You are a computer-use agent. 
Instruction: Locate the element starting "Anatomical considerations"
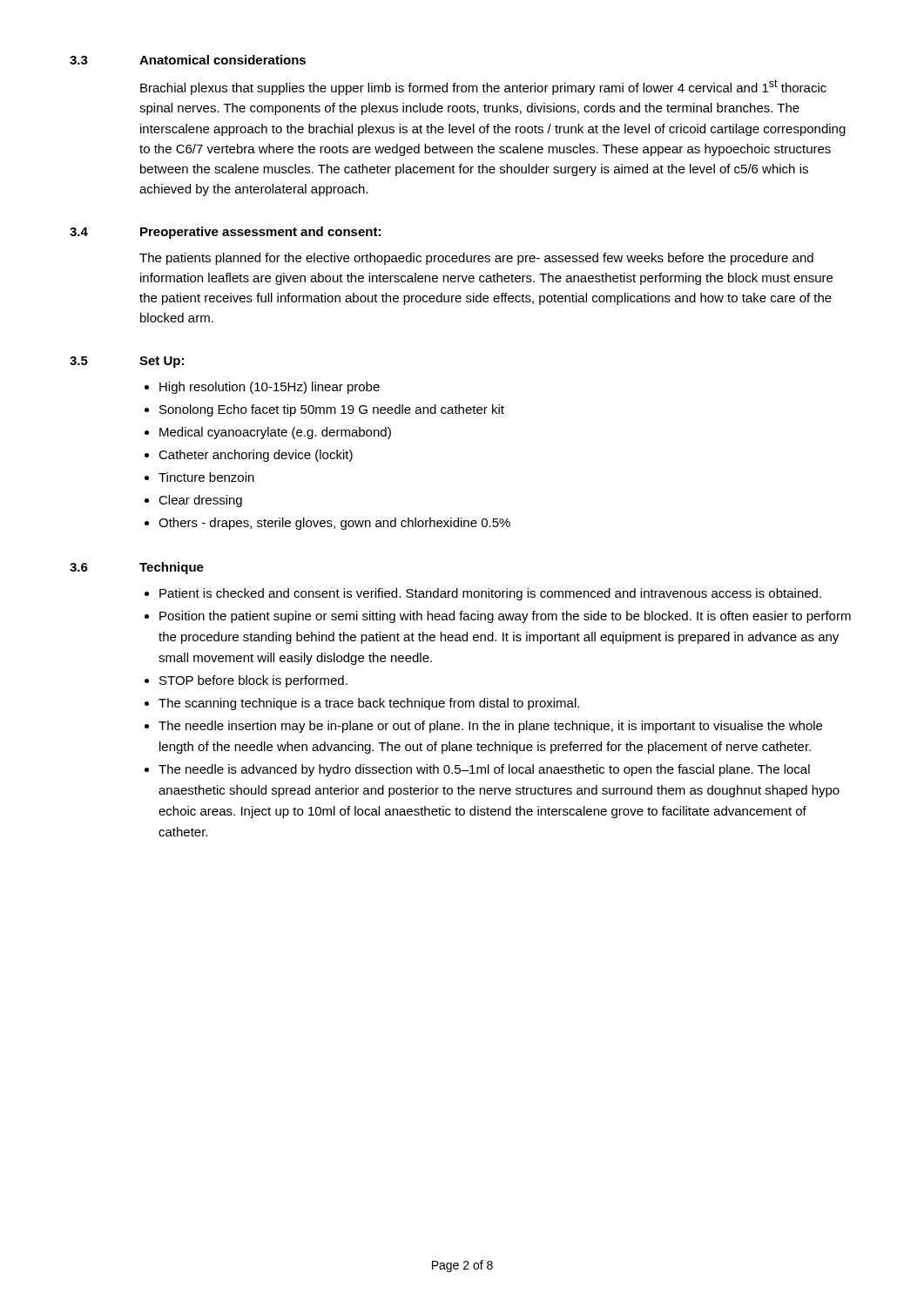pyautogui.click(x=223, y=60)
